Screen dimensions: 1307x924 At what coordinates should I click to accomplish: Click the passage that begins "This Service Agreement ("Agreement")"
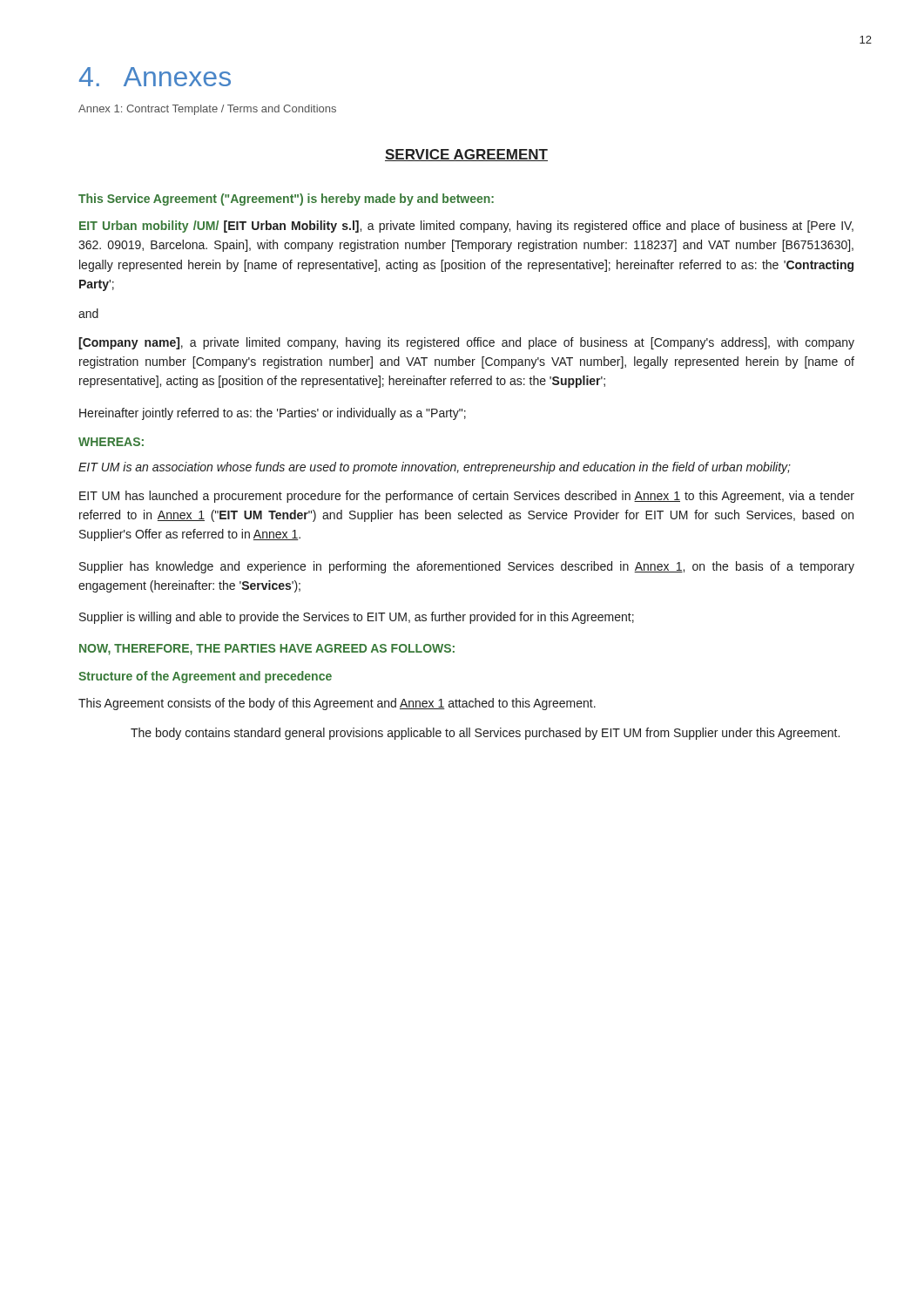point(466,199)
